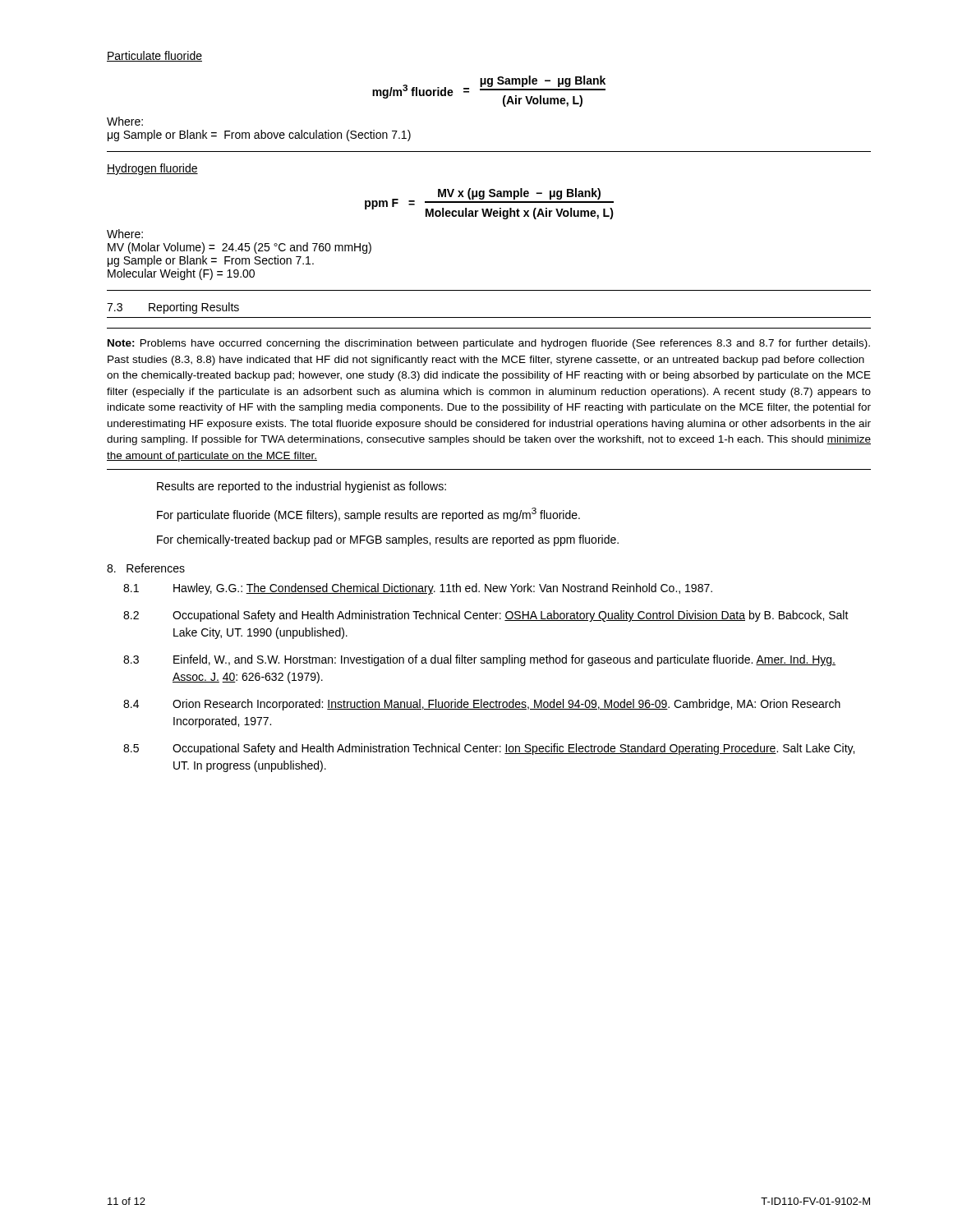The height and width of the screenshot is (1232, 953).
Task: Find the passage starting "7.3 Reporting Results"
Action: click(173, 307)
